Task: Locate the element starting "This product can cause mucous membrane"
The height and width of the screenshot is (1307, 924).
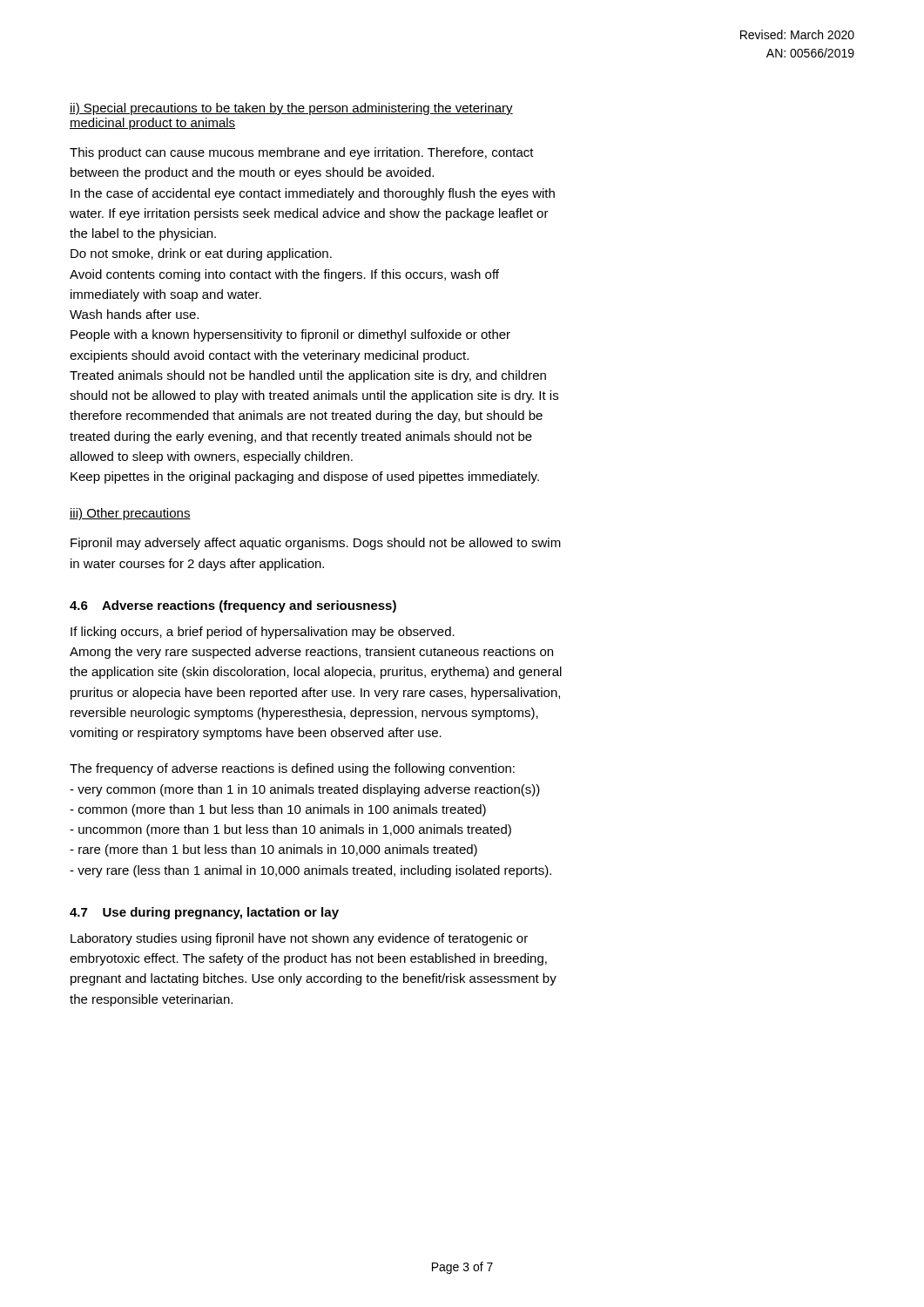Action: coord(302,153)
